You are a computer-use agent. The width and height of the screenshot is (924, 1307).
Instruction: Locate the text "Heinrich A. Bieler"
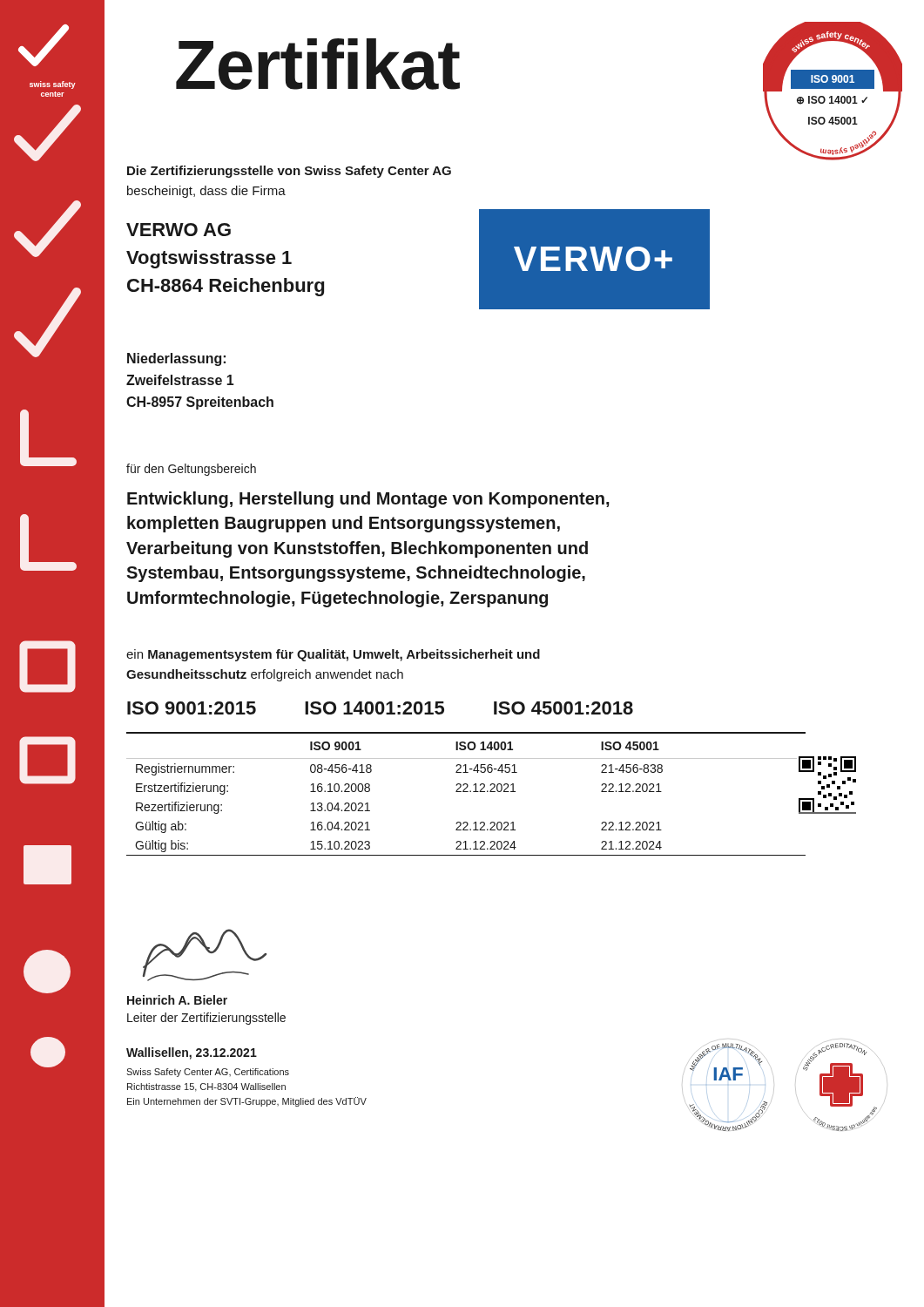177,1000
